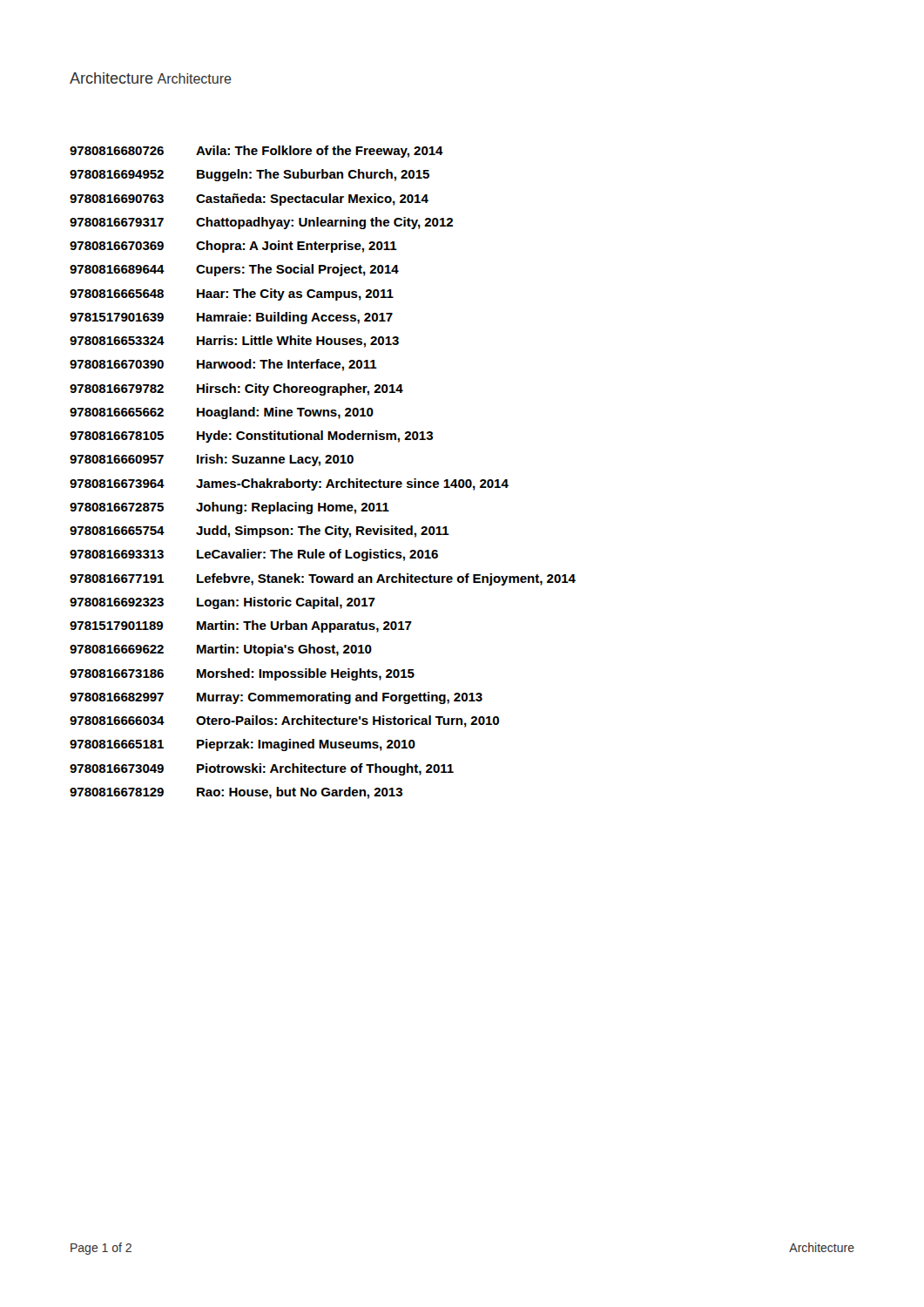Locate the region starting "9780816672875 Johung: Replacing Home, 2011"
Screen dimensions: 1307x924
(x=229, y=508)
